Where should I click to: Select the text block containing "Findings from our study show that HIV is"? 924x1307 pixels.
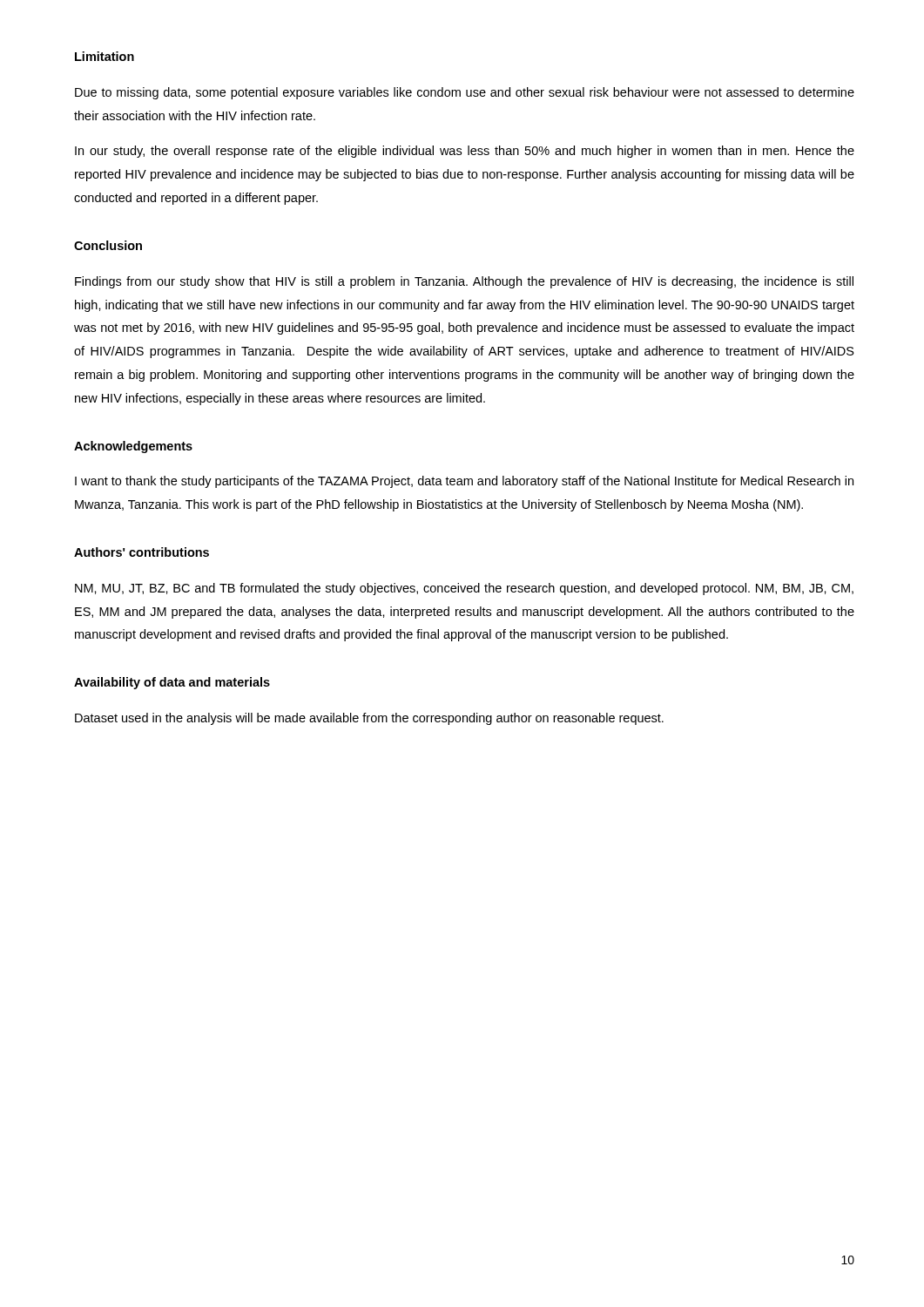point(464,340)
